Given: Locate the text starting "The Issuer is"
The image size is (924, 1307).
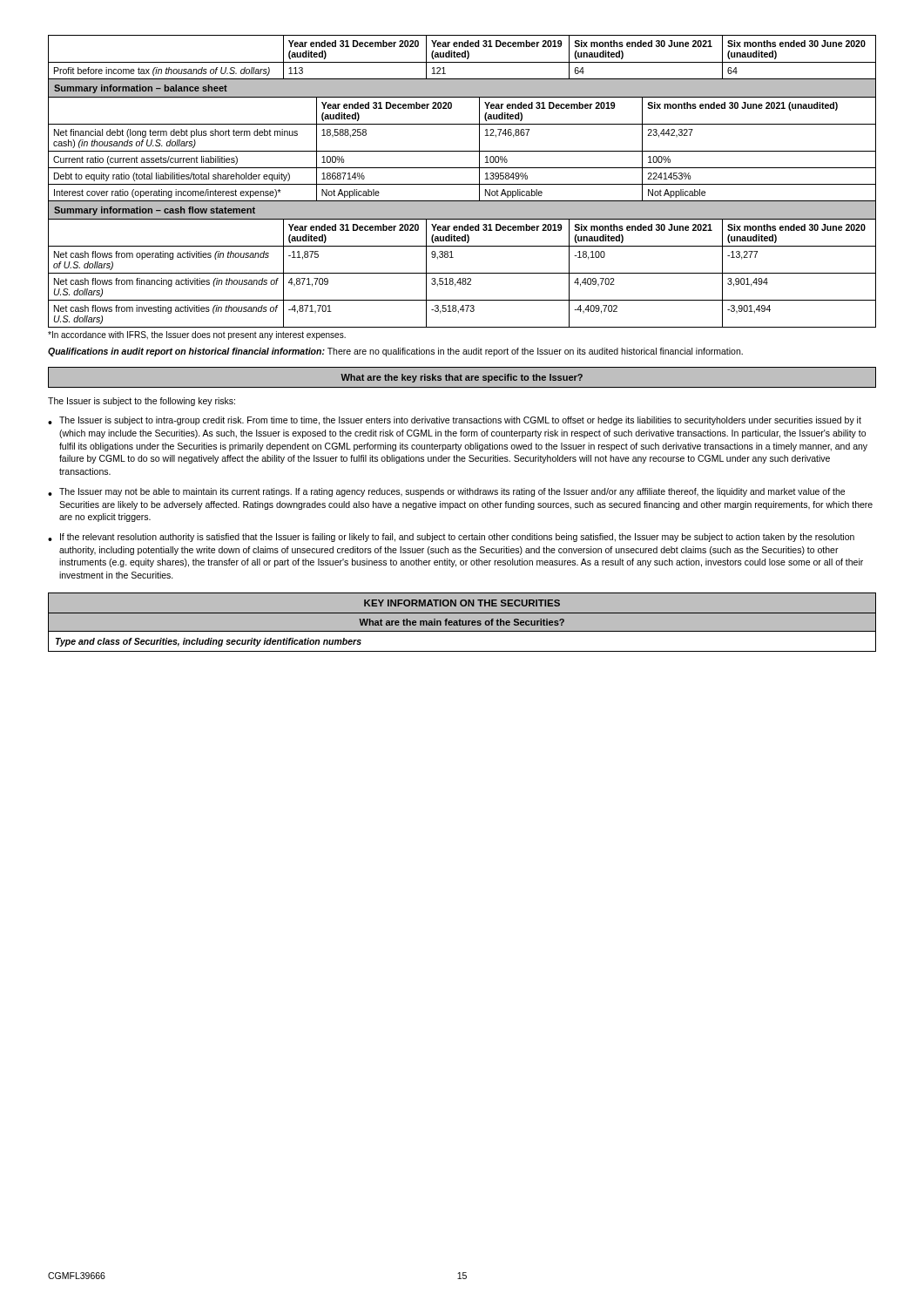Looking at the screenshot, I should coord(142,401).
